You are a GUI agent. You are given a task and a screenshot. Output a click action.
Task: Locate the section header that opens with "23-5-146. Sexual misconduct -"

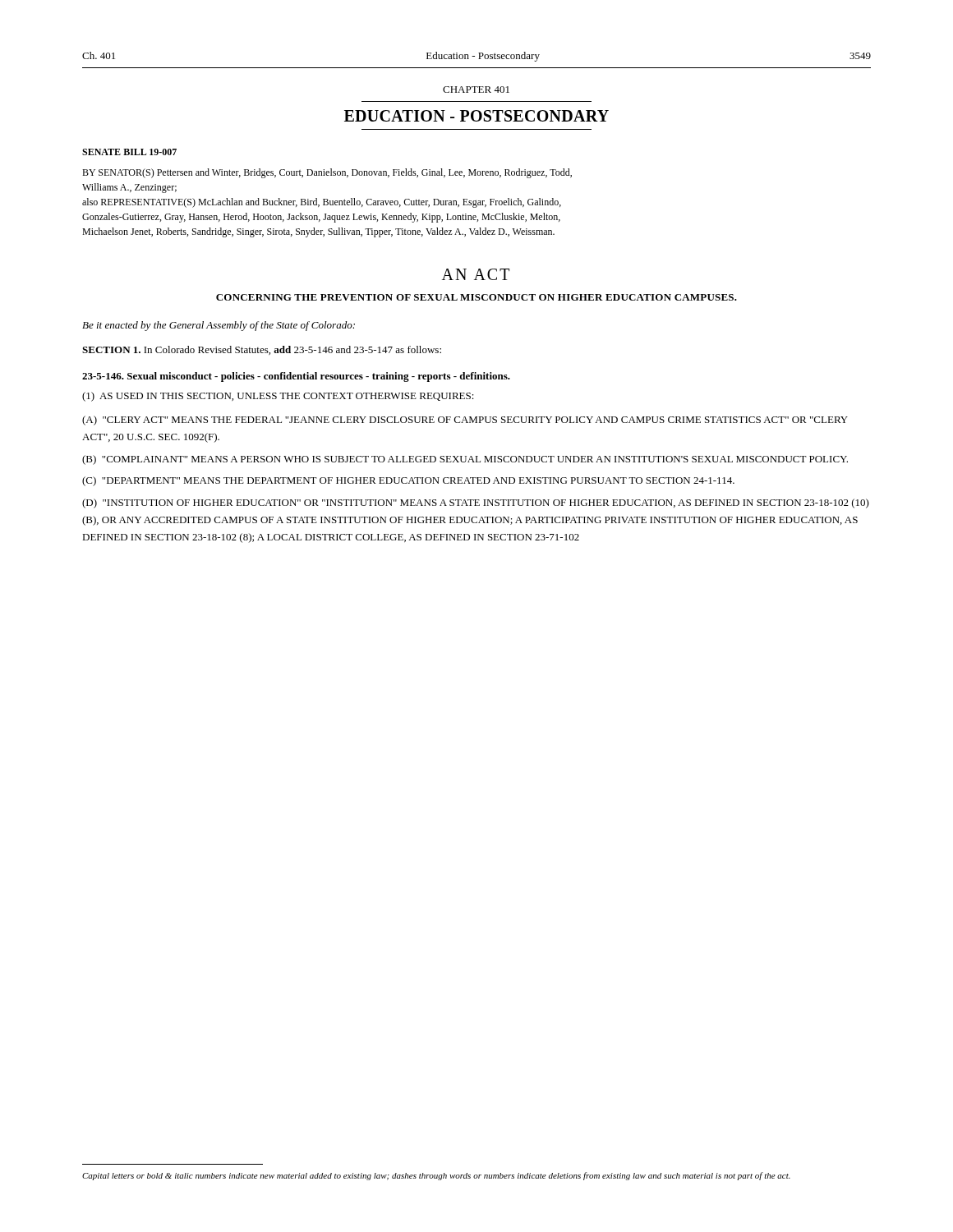coord(296,376)
